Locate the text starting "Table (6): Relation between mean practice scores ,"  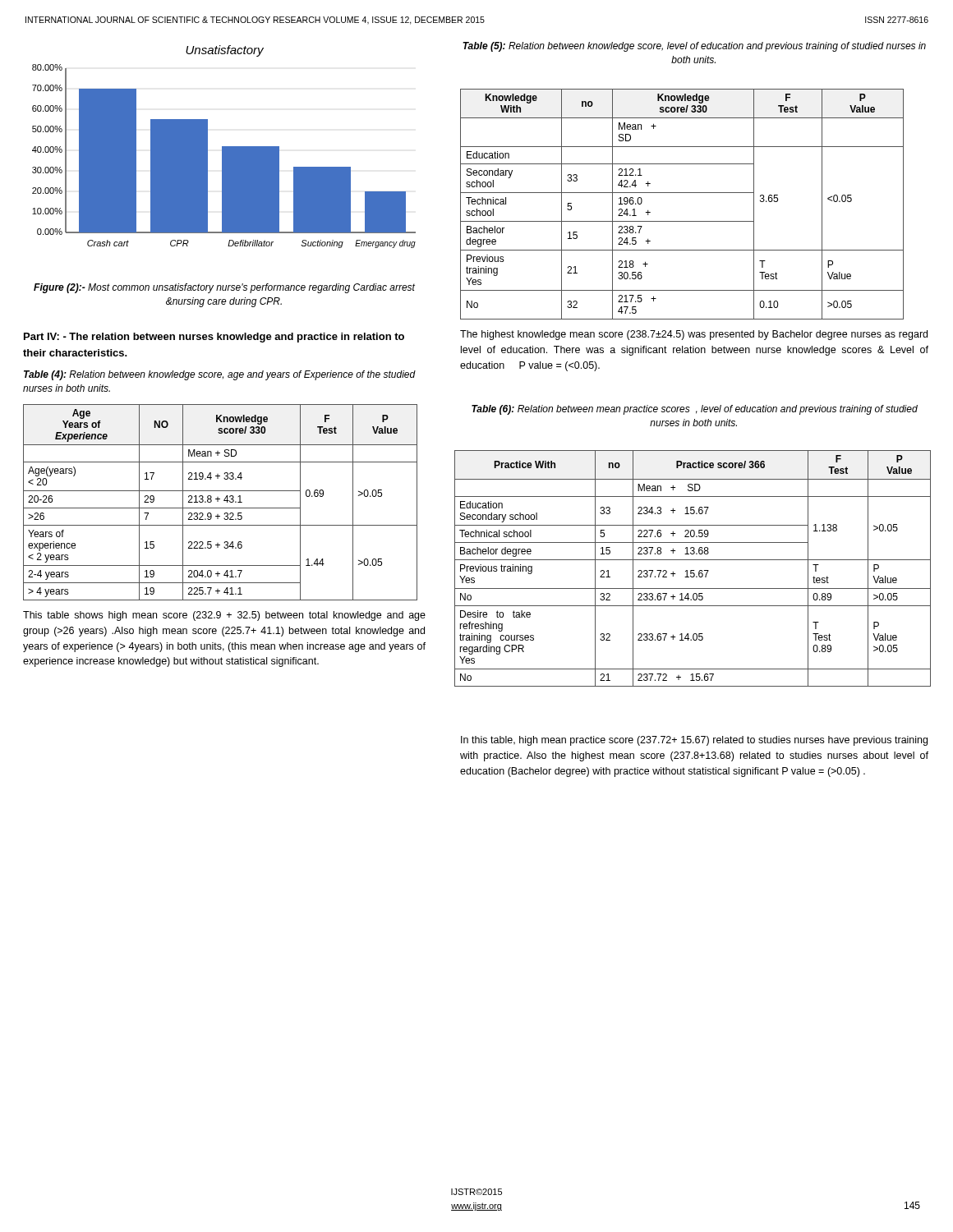[694, 416]
